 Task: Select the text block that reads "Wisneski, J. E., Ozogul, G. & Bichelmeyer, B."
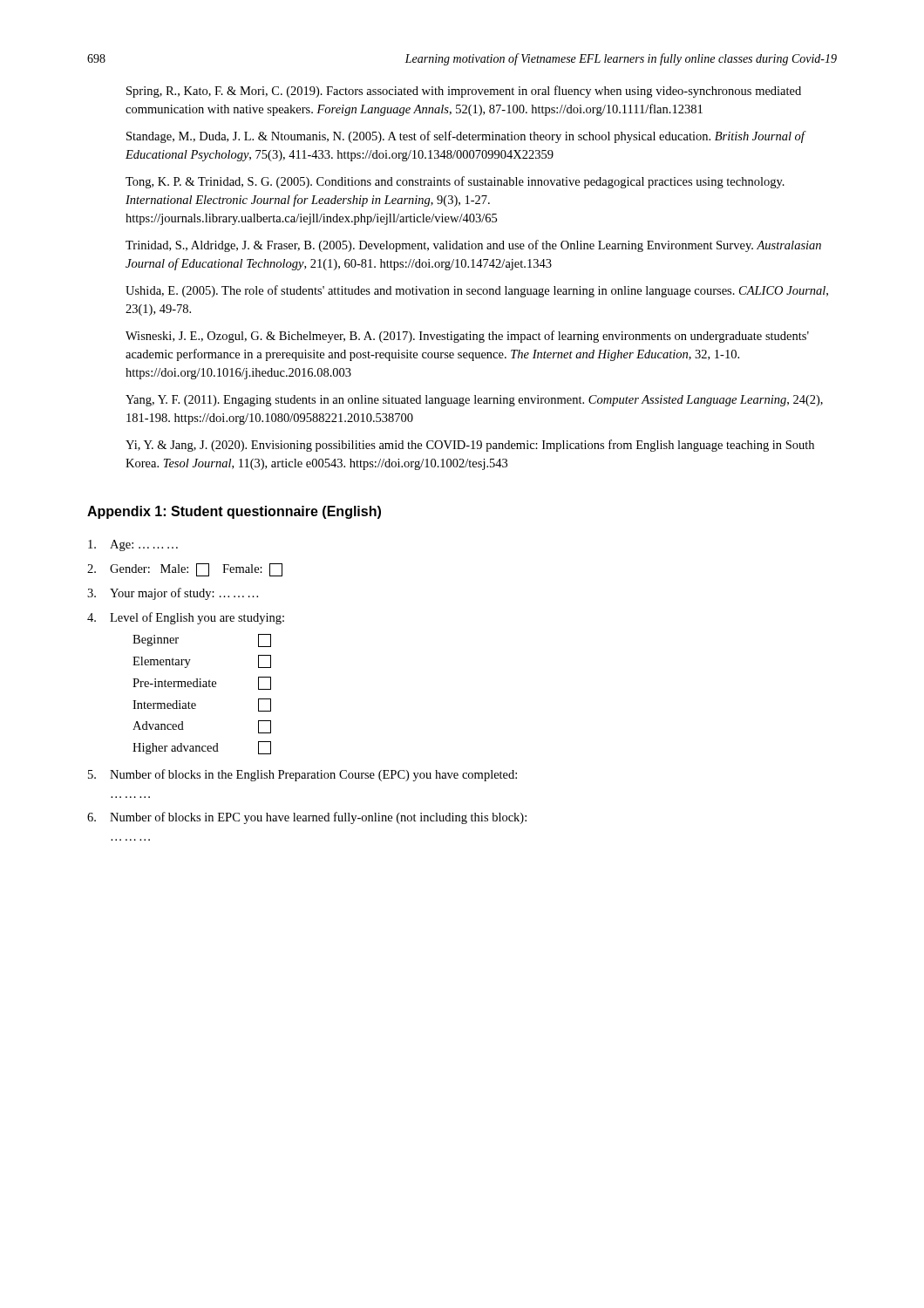(x=462, y=355)
